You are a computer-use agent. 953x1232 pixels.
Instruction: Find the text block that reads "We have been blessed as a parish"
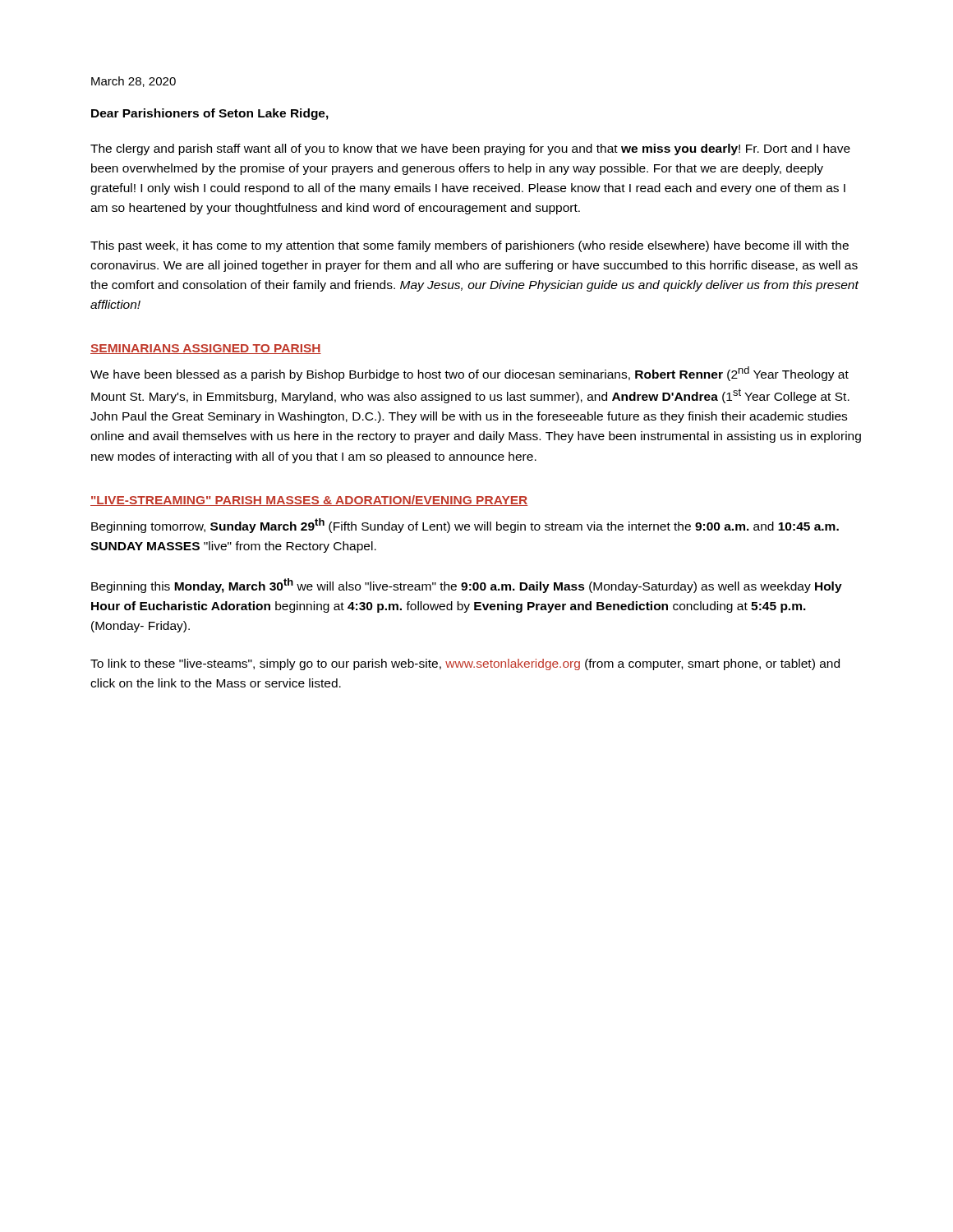[x=476, y=413]
